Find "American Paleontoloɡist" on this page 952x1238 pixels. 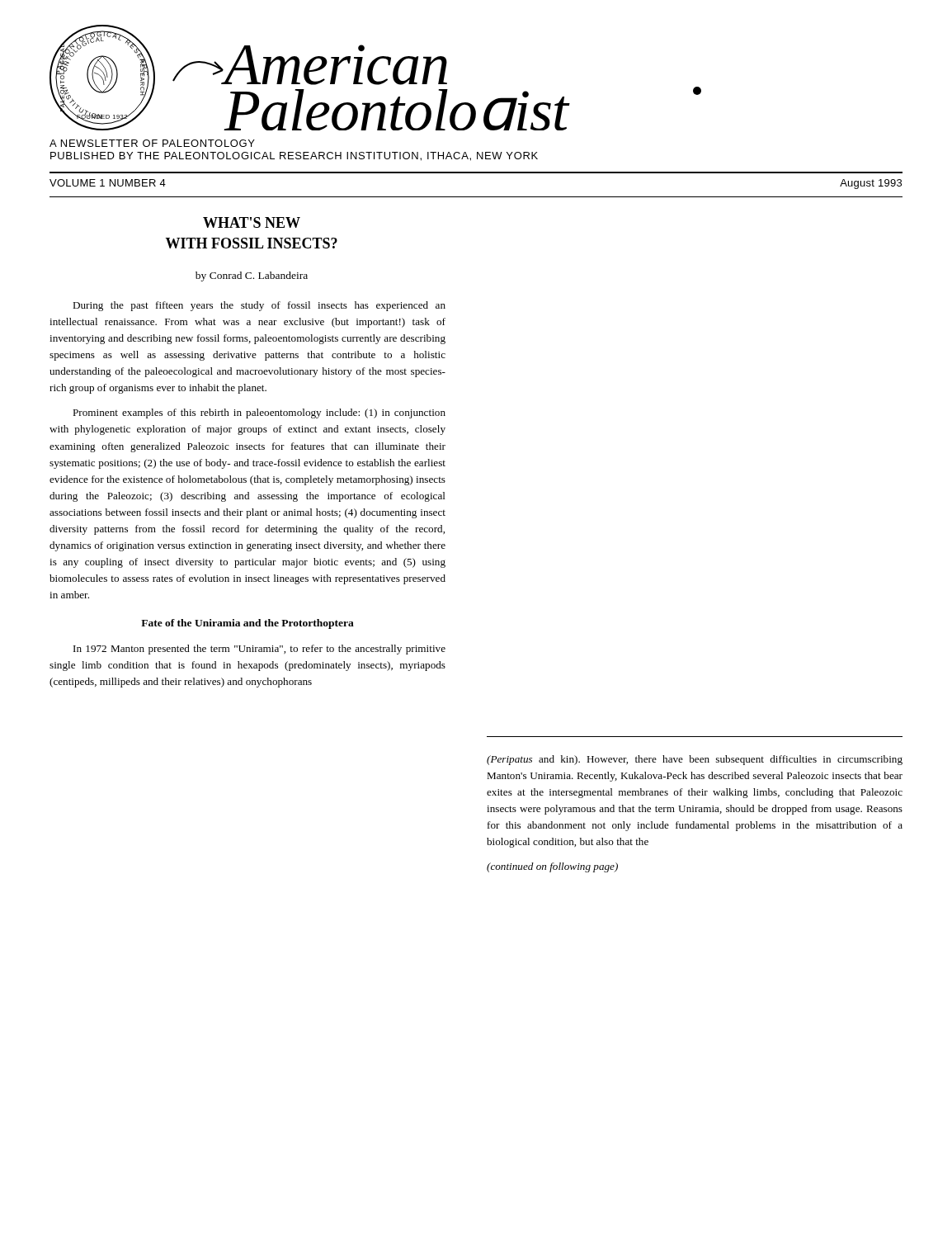tap(536, 79)
